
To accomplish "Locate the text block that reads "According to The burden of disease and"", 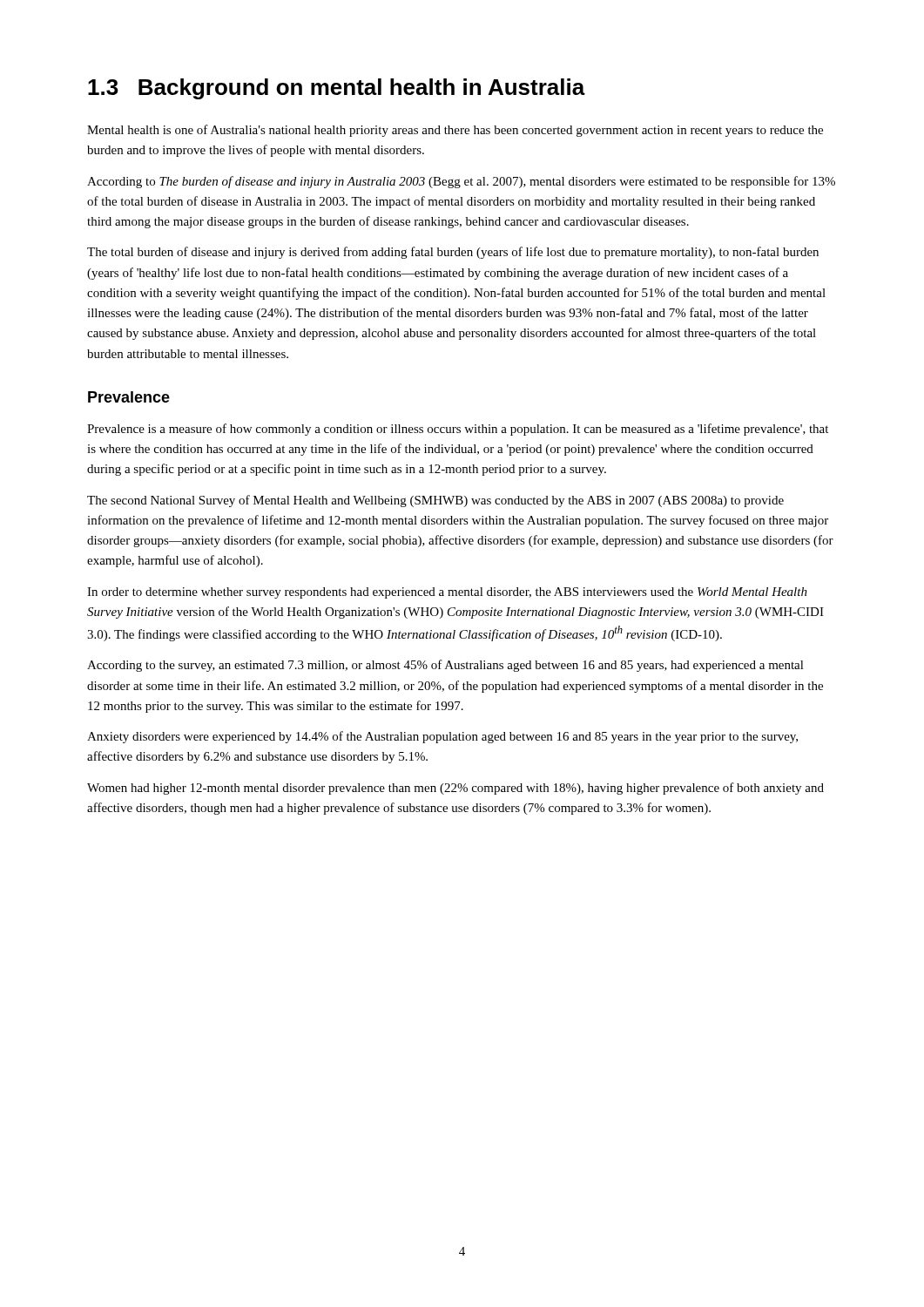I will click(x=462, y=202).
